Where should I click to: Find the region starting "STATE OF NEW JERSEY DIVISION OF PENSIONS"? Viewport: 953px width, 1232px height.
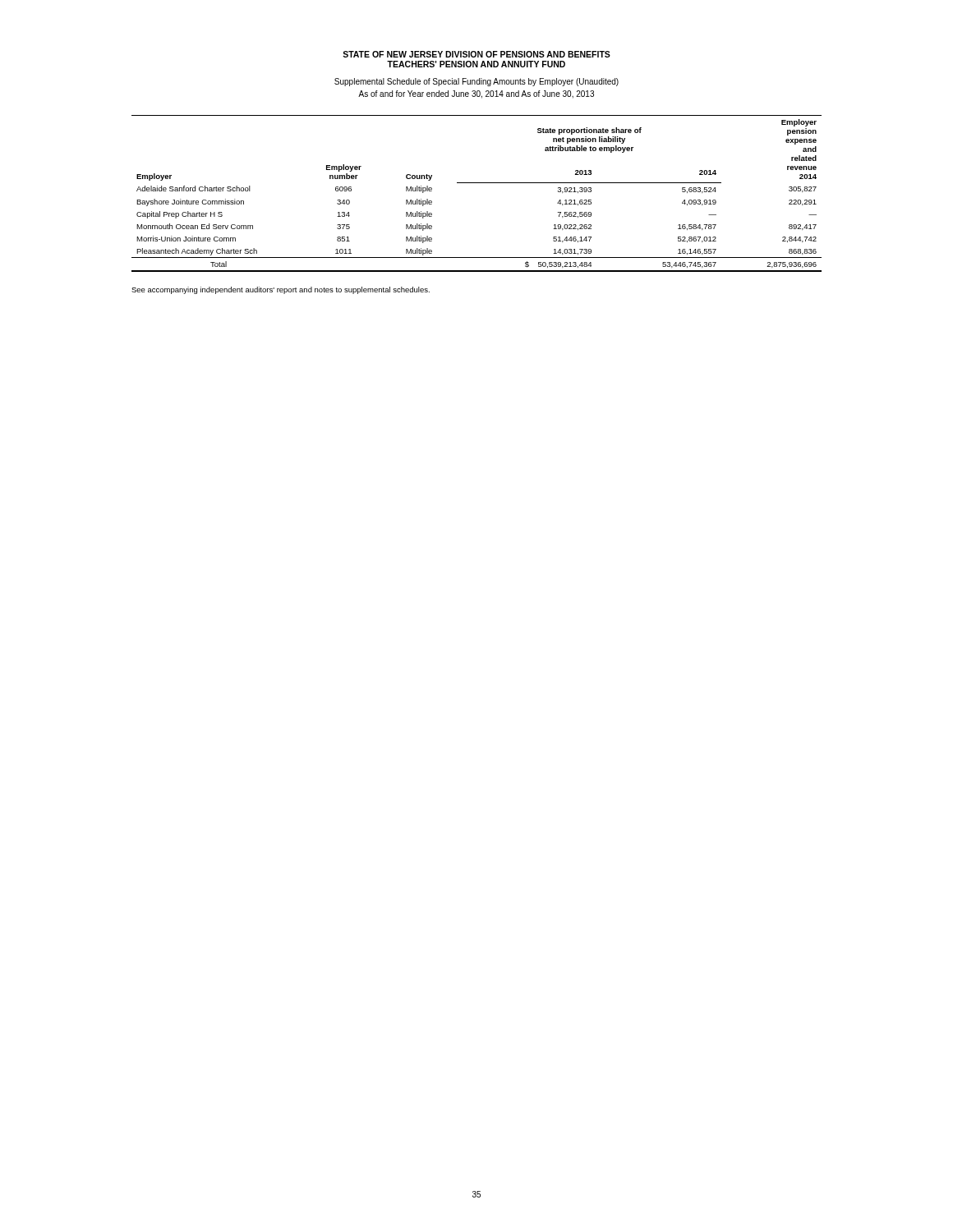pyautogui.click(x=476, y=59)
